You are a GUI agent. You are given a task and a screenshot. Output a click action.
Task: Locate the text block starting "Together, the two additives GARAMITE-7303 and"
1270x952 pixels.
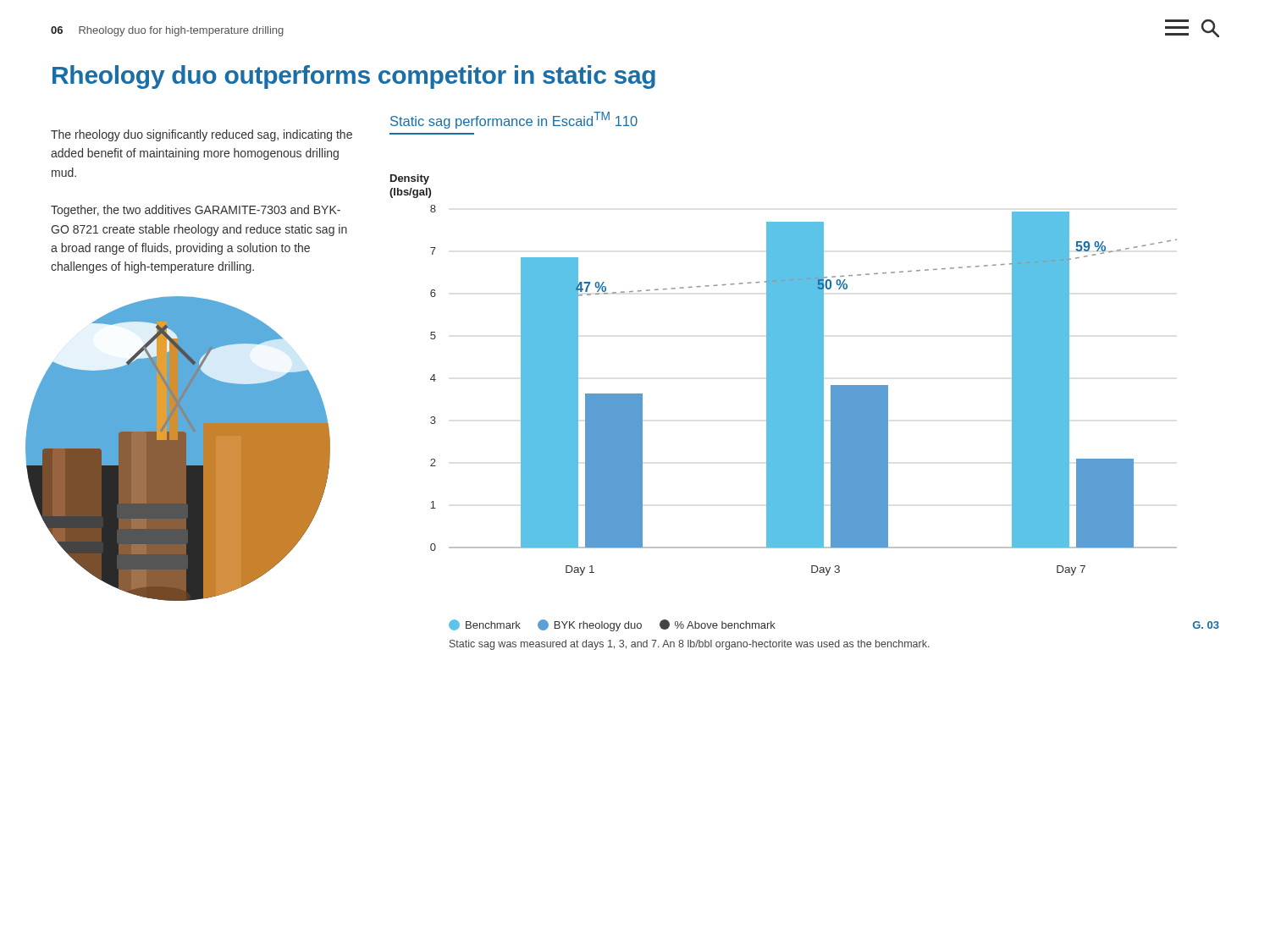(x=203, y=239)
